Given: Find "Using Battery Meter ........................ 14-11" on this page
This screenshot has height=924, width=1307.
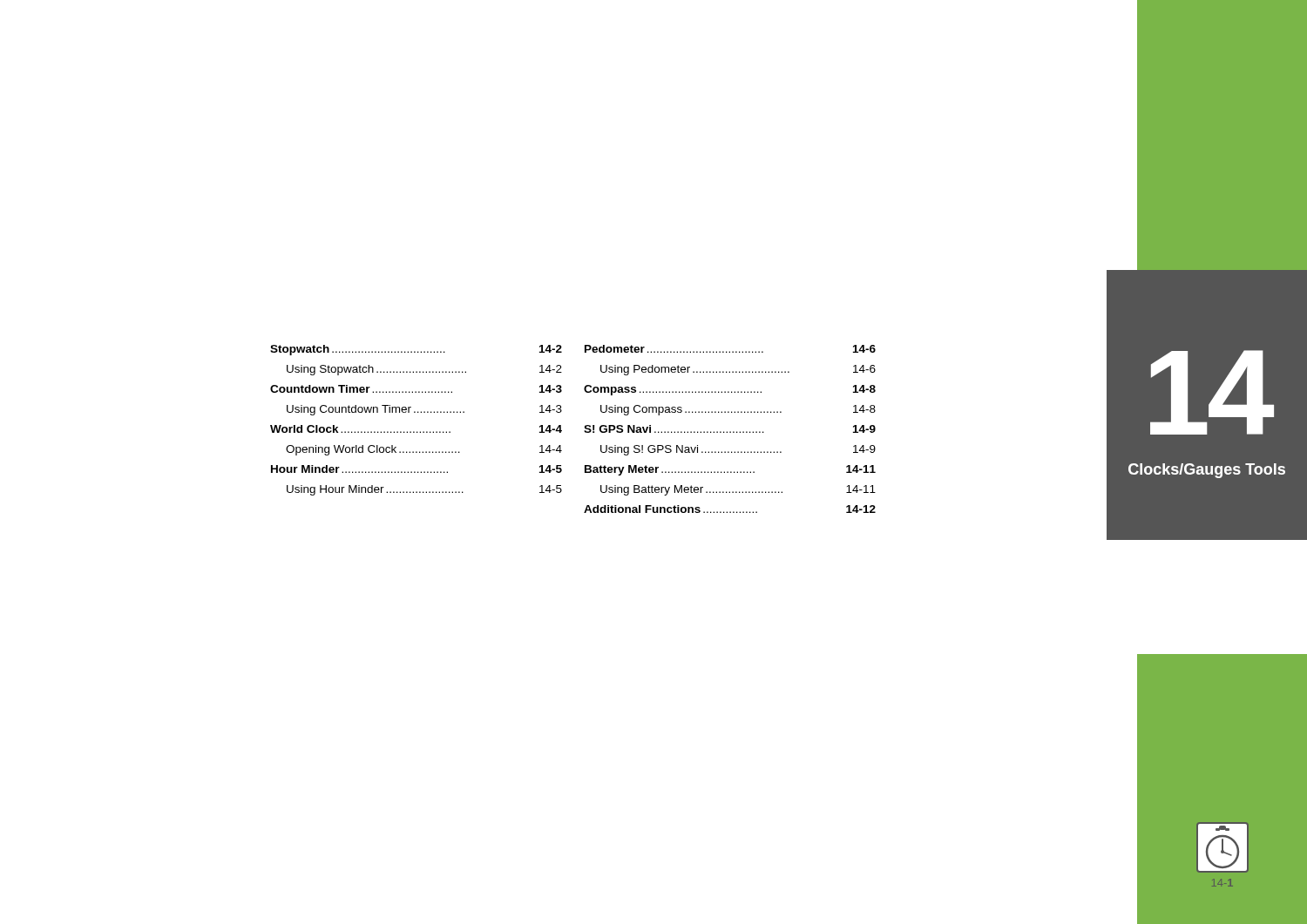Looking at the screenshot, I should pyautogui.click(x=738, y=489).
